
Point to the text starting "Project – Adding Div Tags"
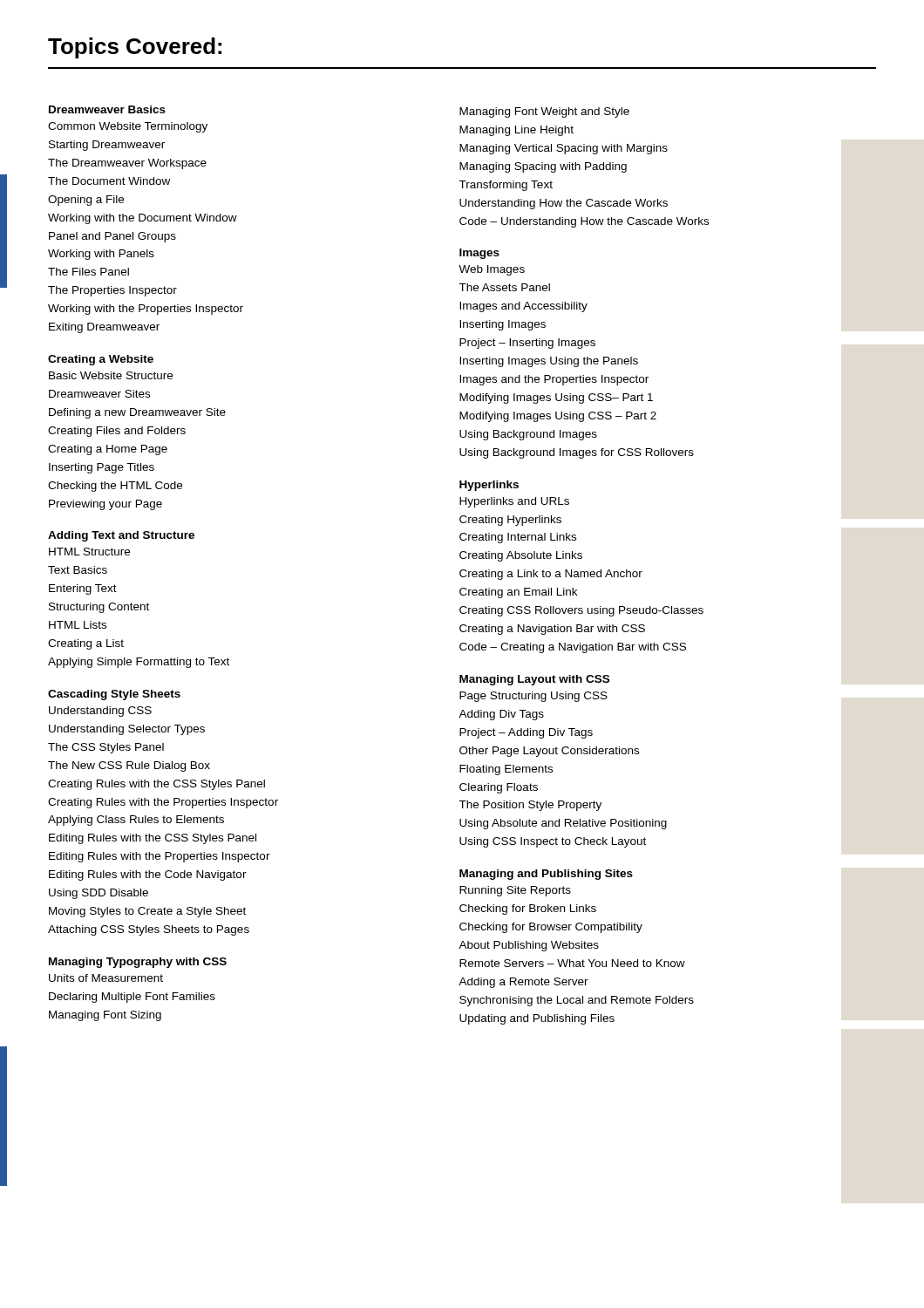point(526,732)
